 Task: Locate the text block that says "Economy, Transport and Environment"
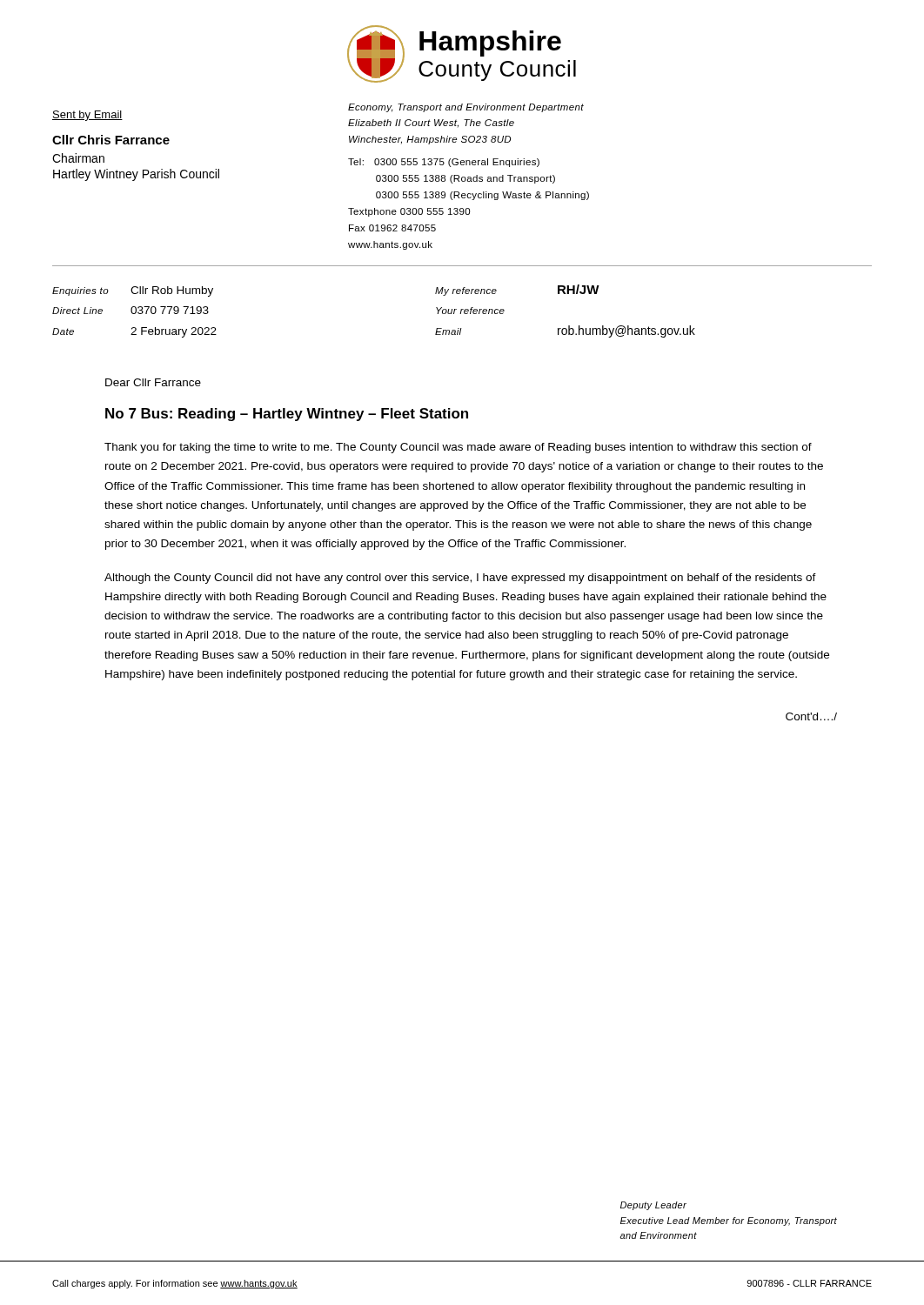coord(466,123)
